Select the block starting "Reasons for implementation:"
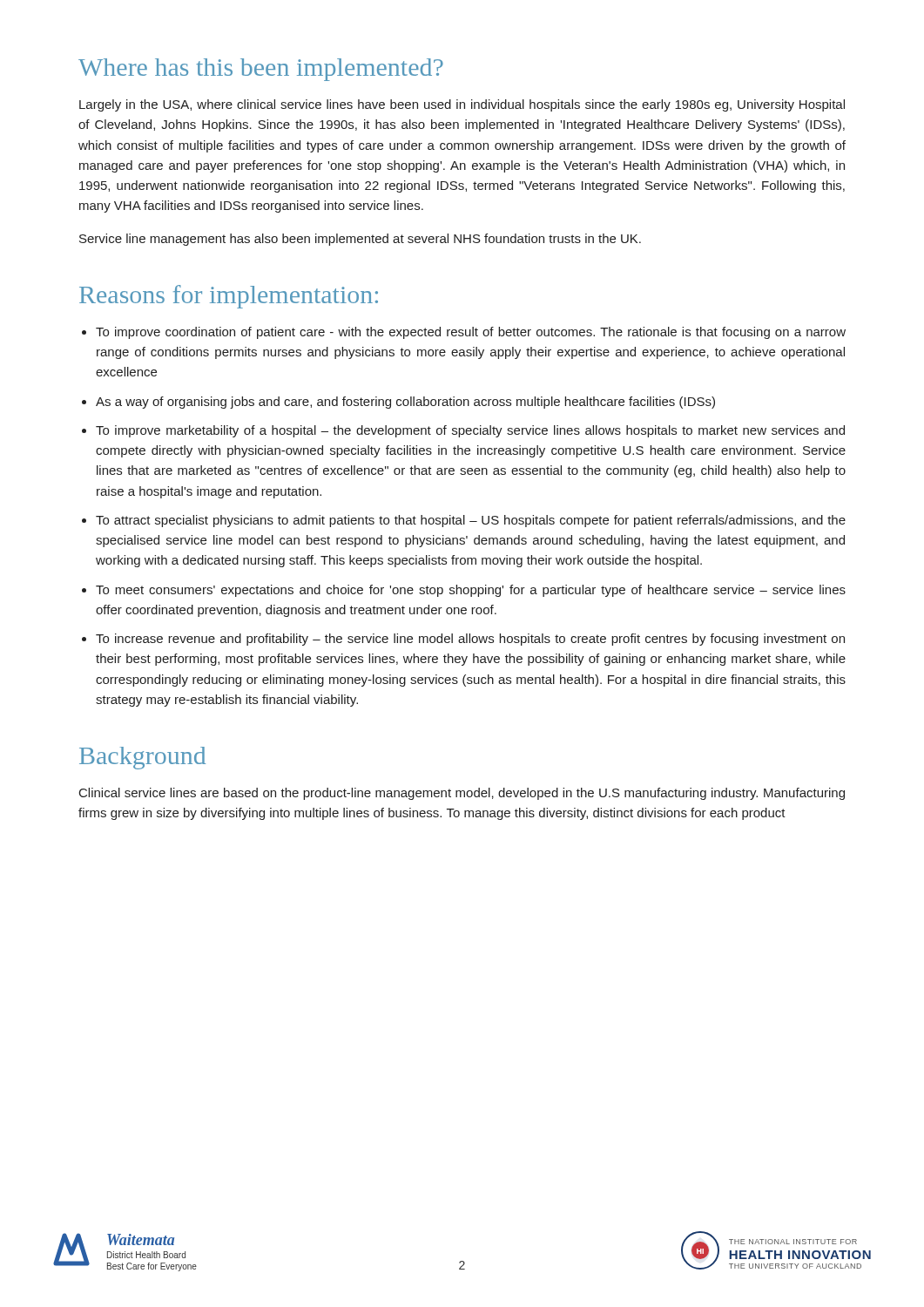 [x=229, y=297]
